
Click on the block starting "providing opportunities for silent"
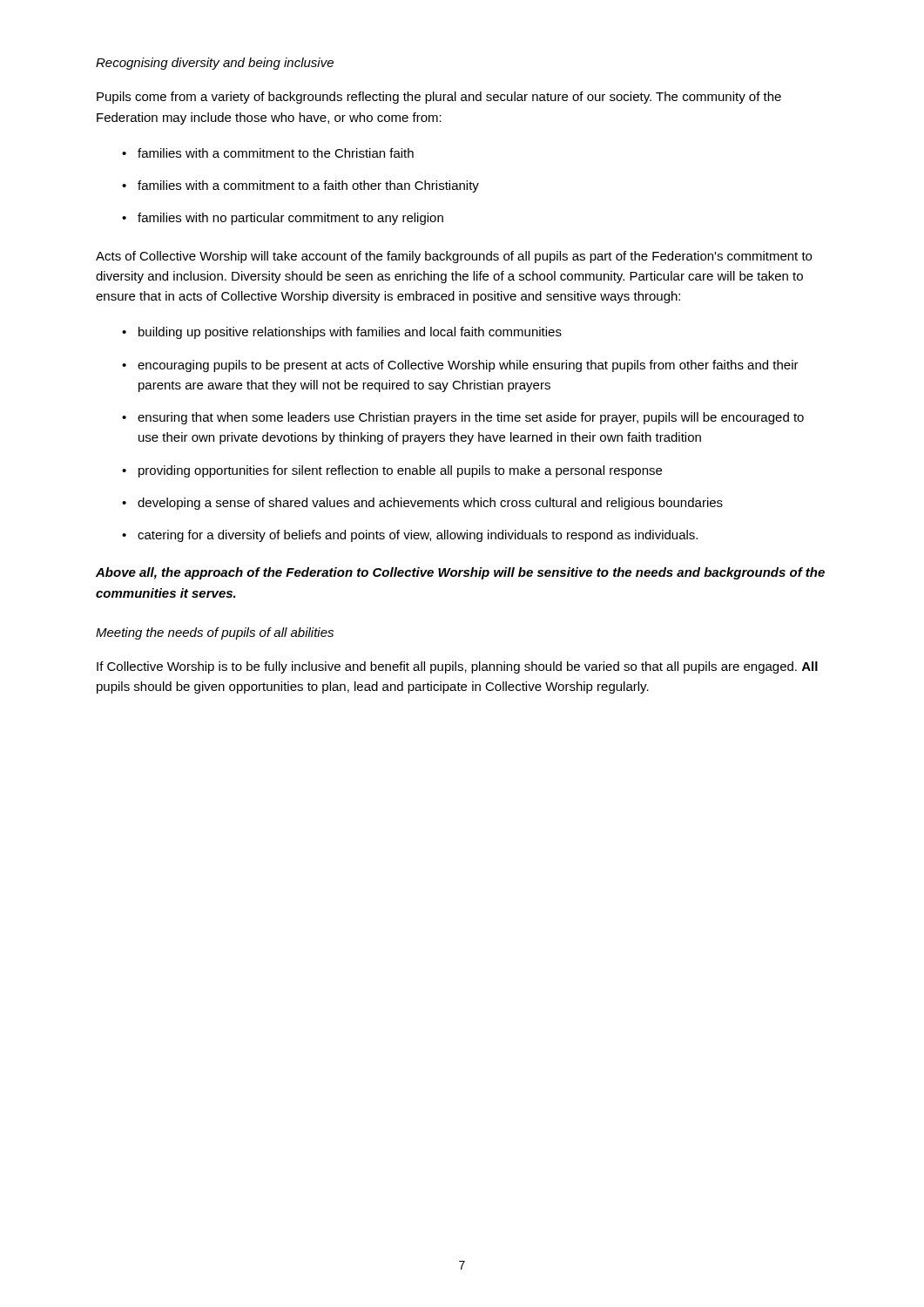(400, 470)
